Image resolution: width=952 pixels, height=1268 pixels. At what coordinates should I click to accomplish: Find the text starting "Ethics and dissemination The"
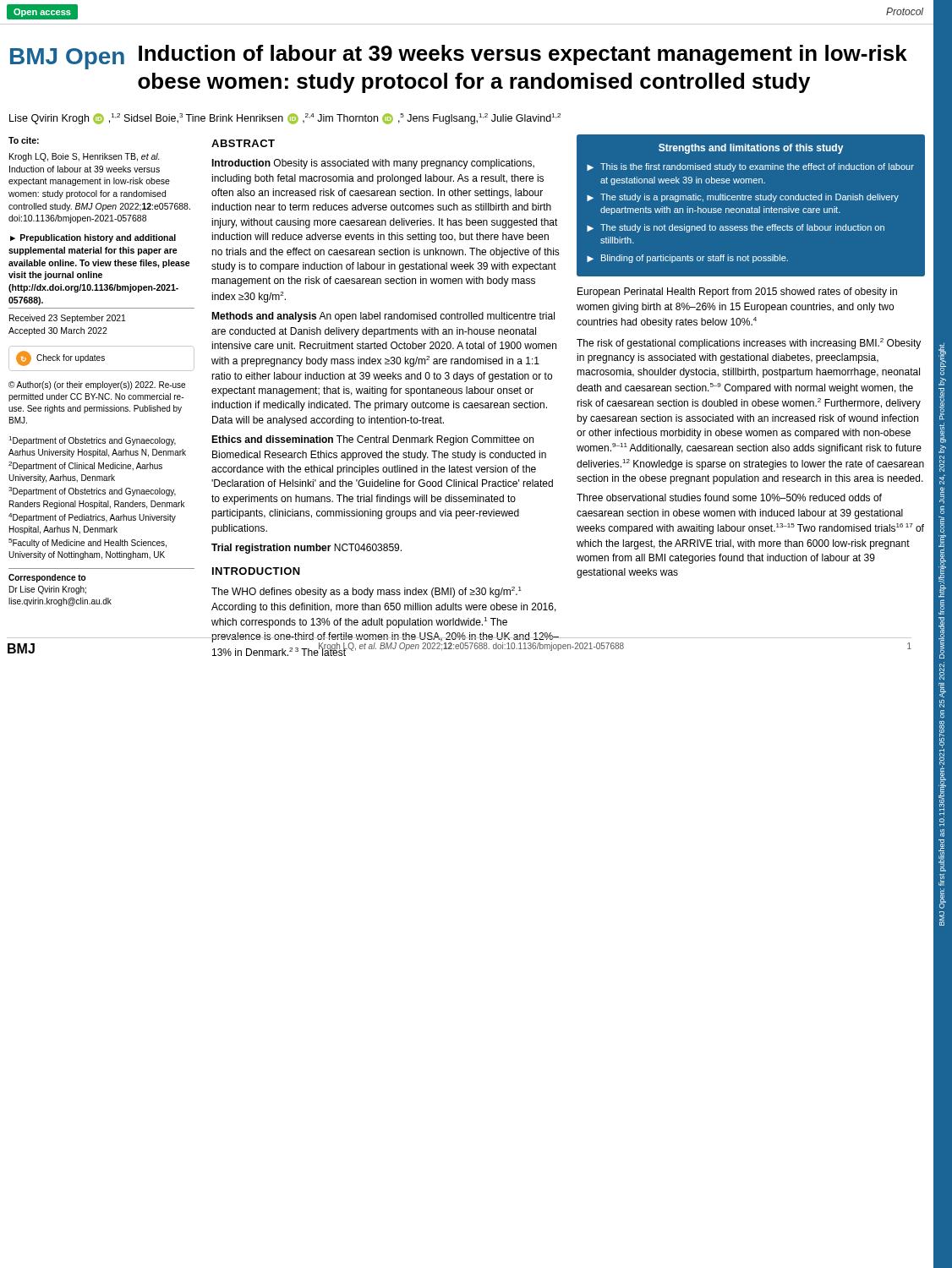click(382, 484)
